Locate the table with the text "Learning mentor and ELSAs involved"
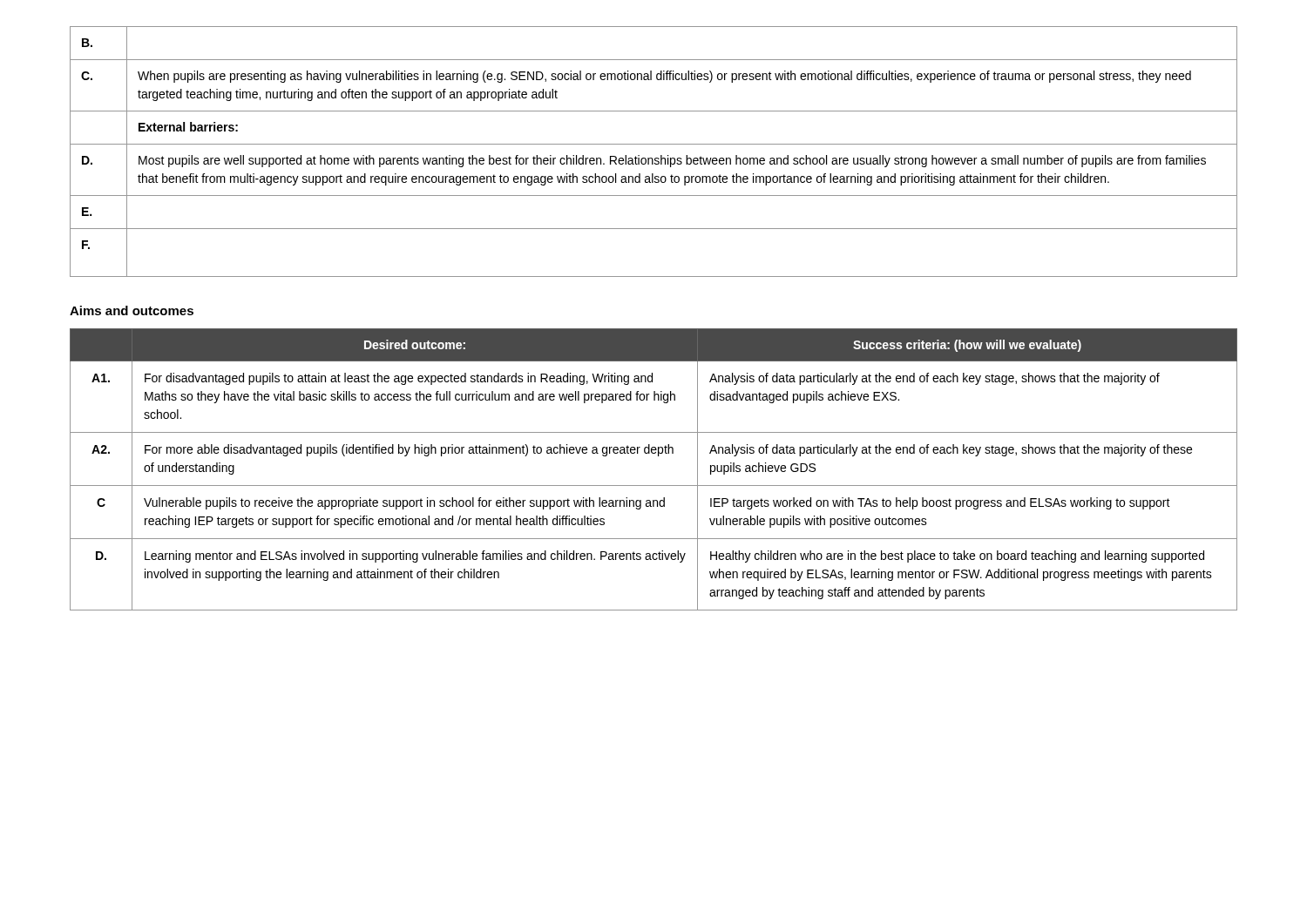1307x924 pixels. (654, 469)
